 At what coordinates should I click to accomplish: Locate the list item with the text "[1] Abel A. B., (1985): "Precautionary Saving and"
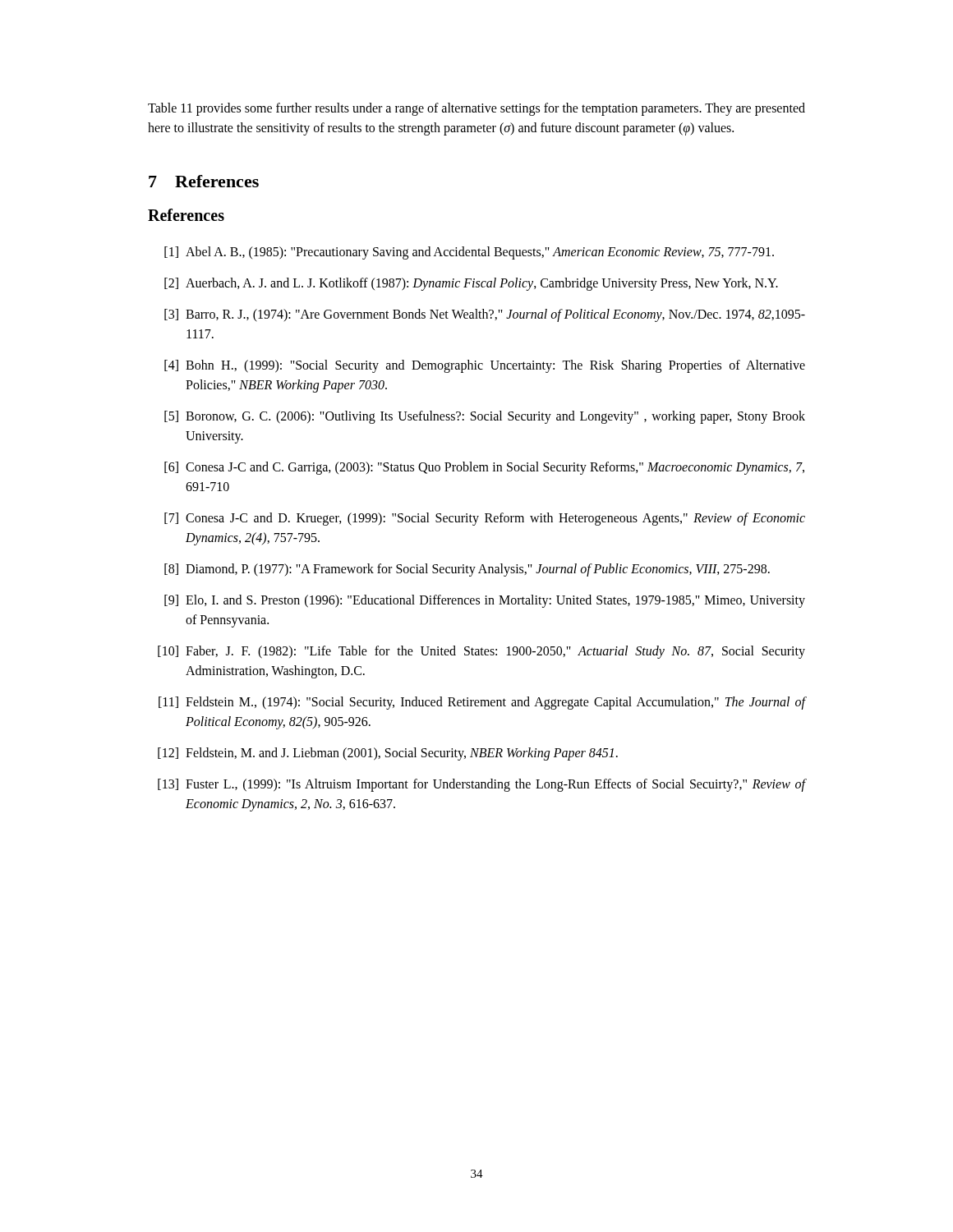[x=476, y=252]
